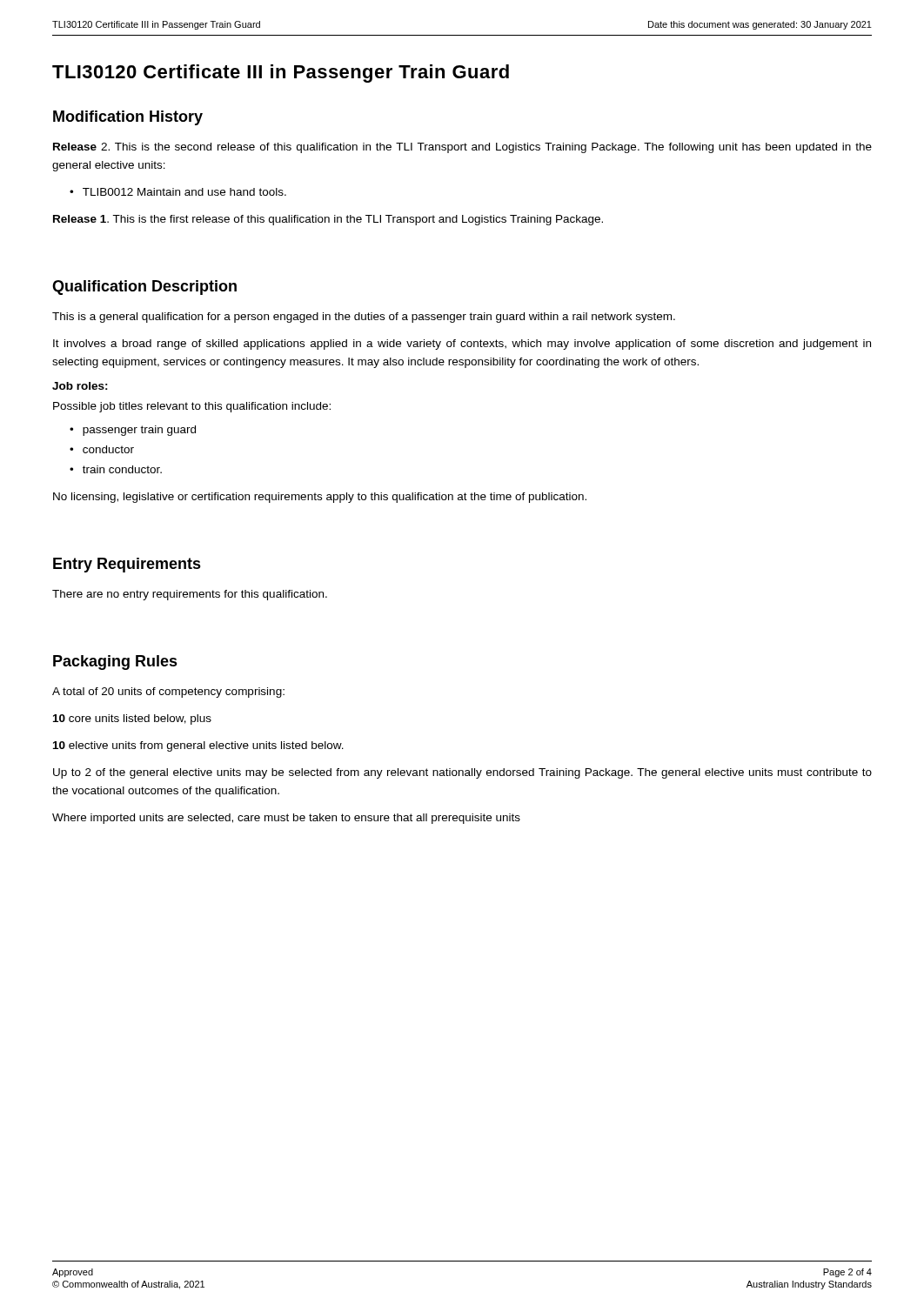Screen dimensions: 1305x924
Task: Locate the text starting "Release 1. This is the first release of"
Action: pyautogui.click(x=328, y=219)
